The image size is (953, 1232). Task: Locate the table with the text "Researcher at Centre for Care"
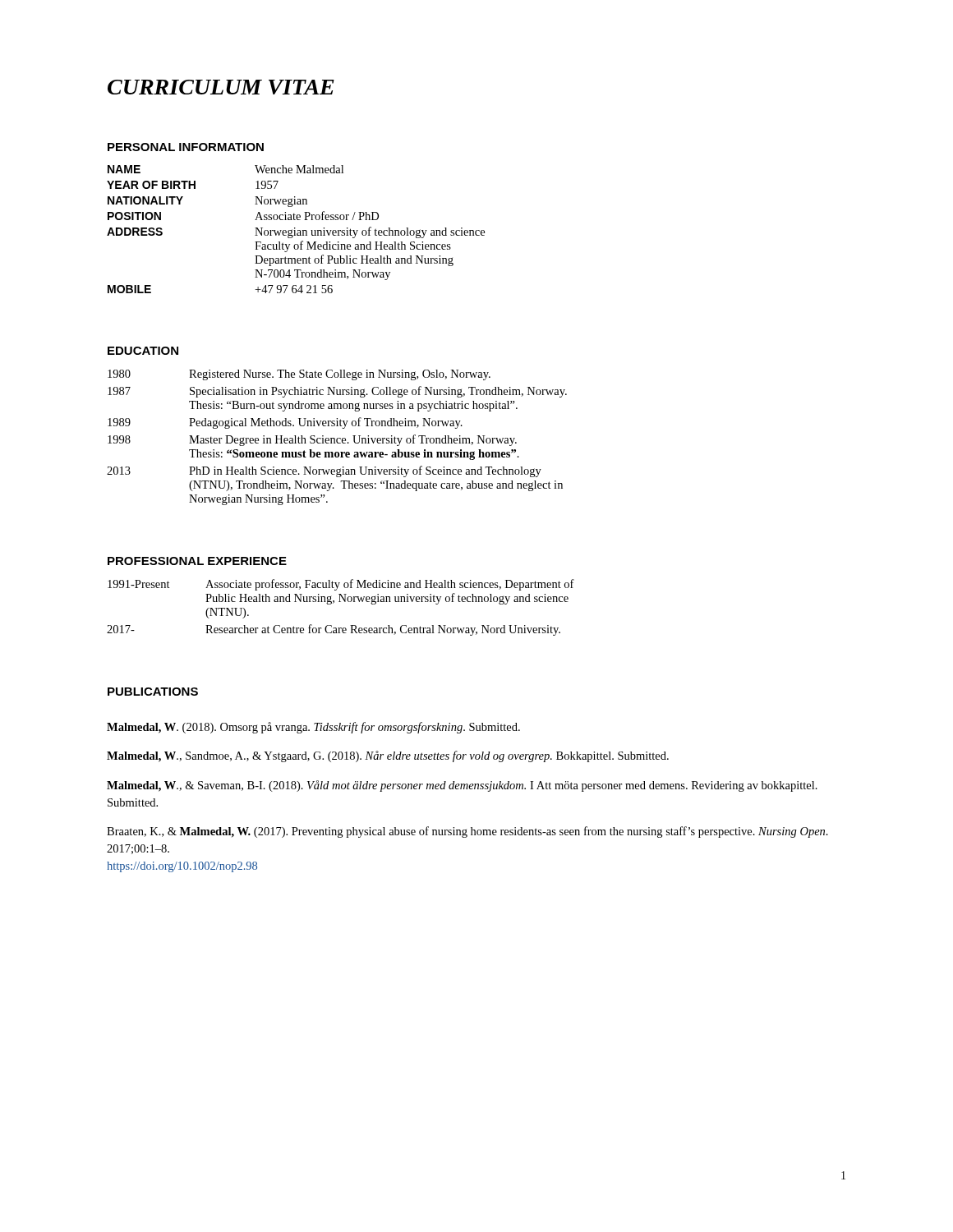pos(476,607)
